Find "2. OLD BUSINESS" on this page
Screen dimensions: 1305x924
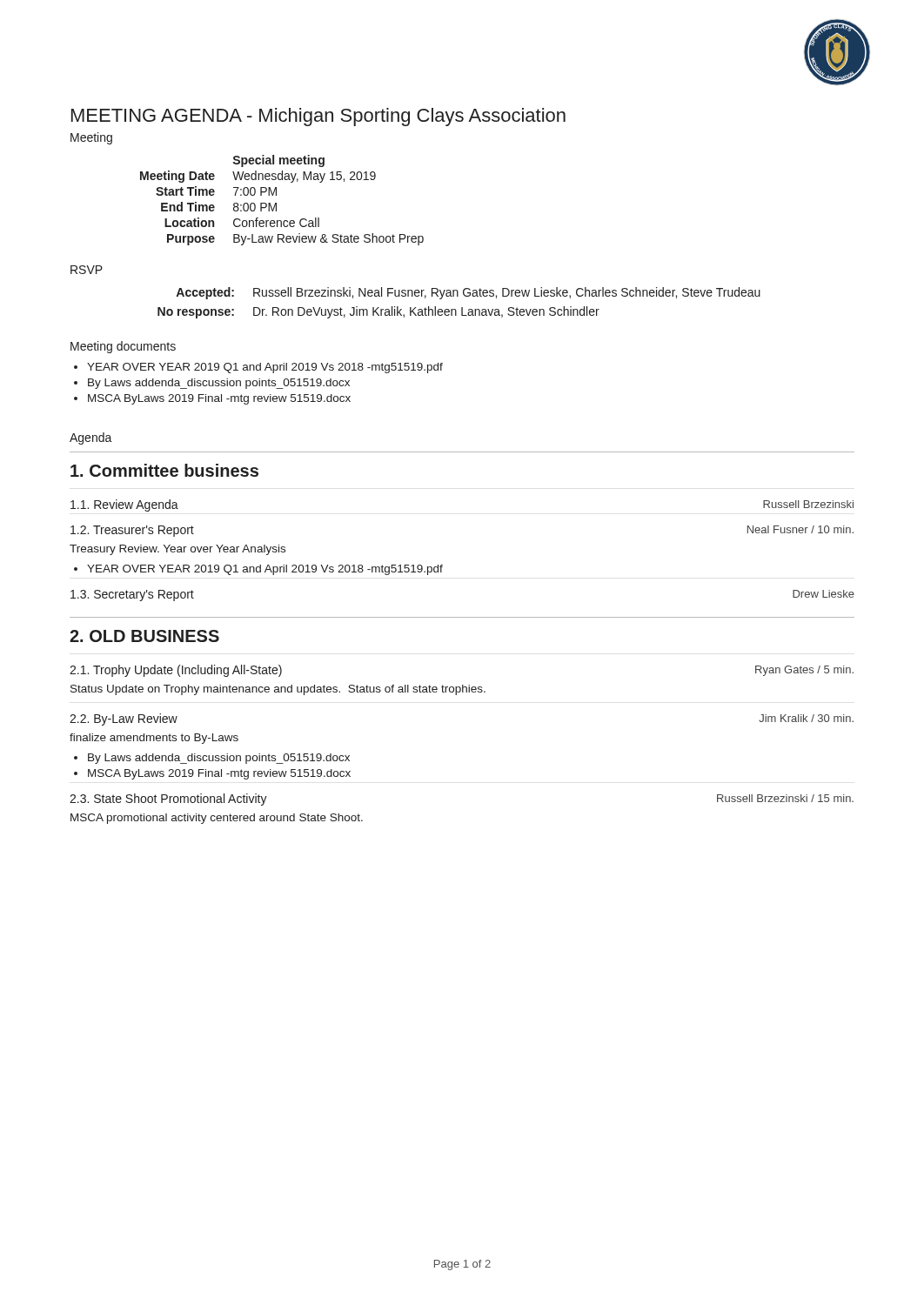coord(144,636)
